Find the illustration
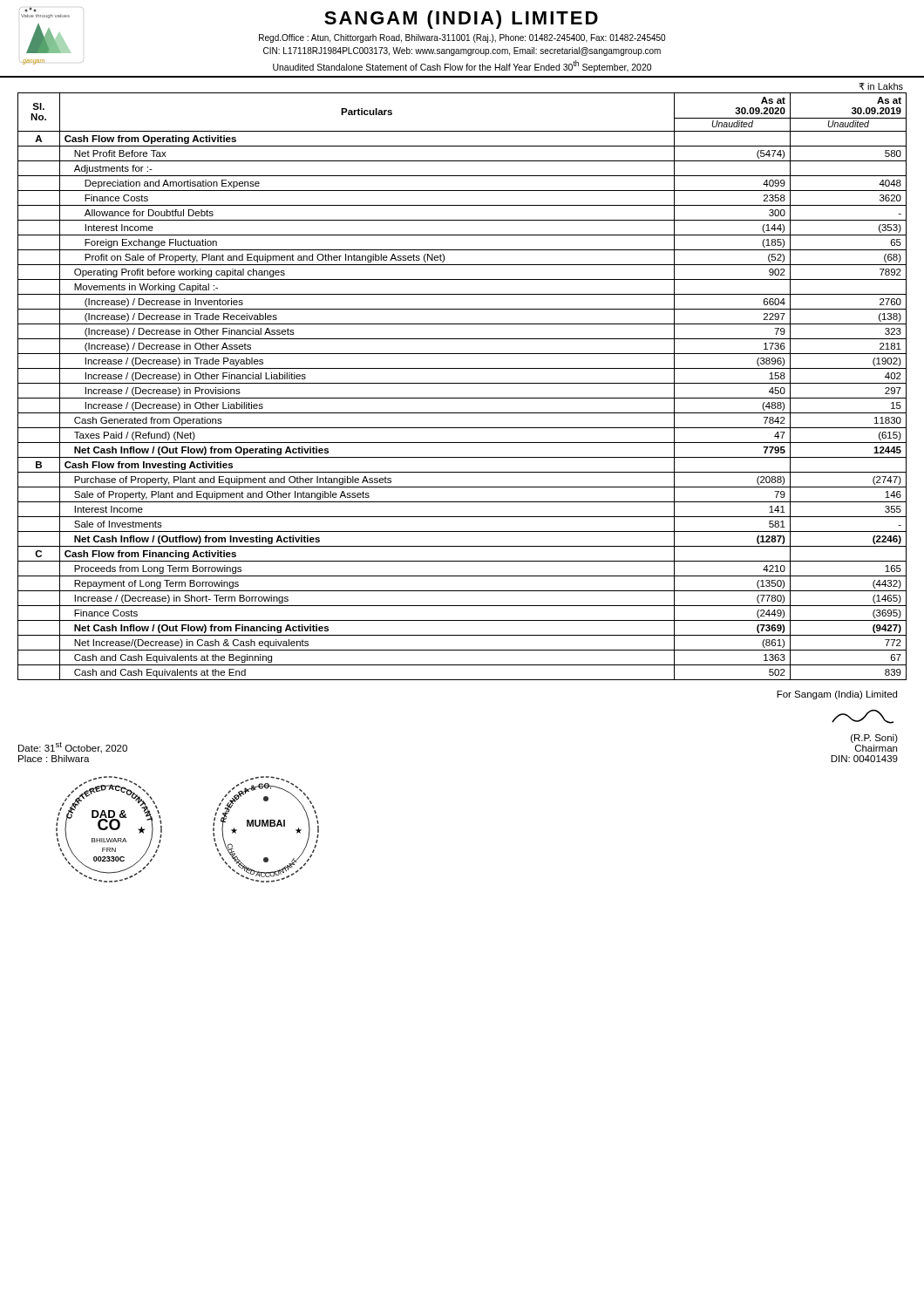The image size is (924, 1308). 479,829
